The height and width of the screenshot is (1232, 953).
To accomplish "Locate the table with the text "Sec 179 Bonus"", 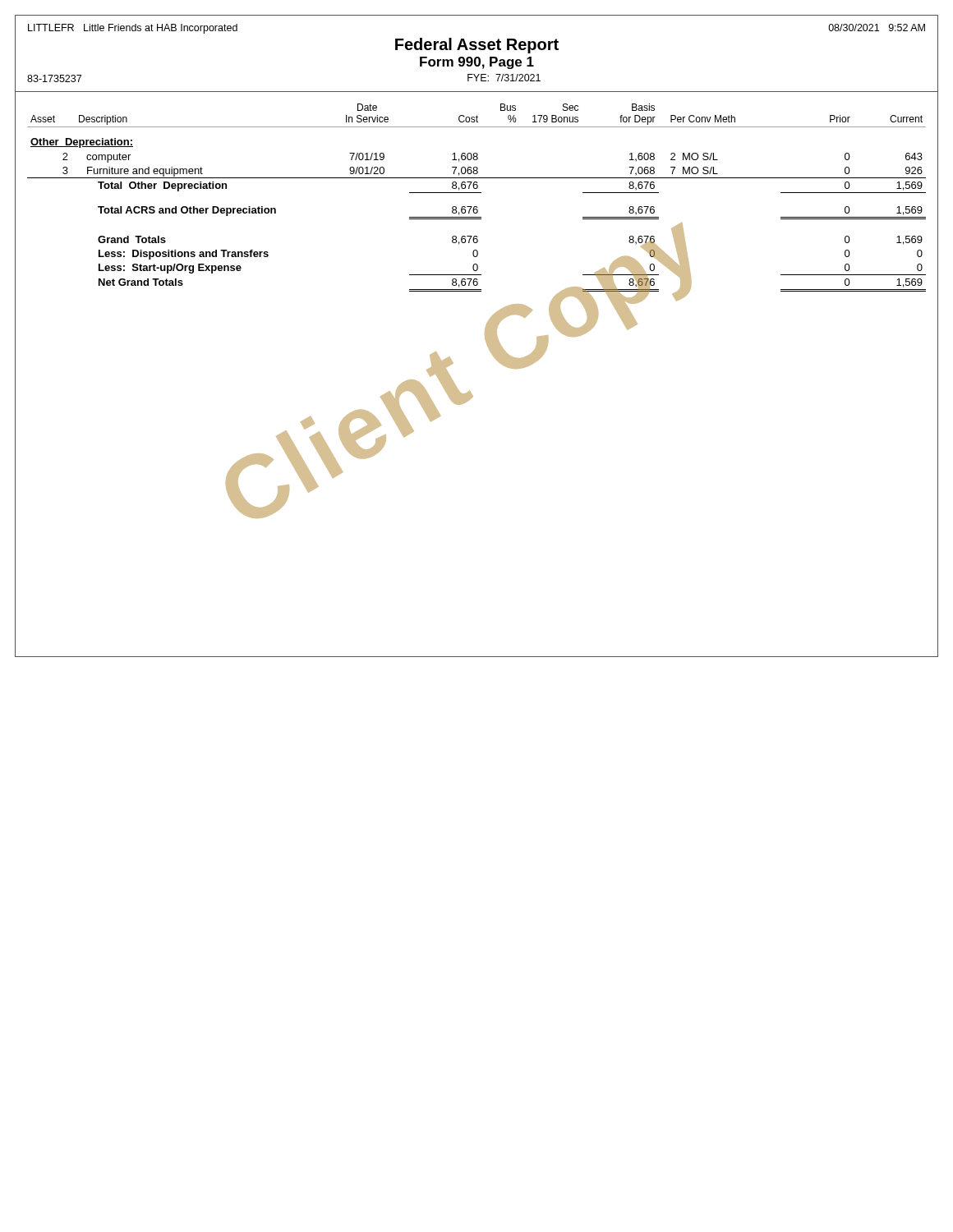I will click(476, 196).
